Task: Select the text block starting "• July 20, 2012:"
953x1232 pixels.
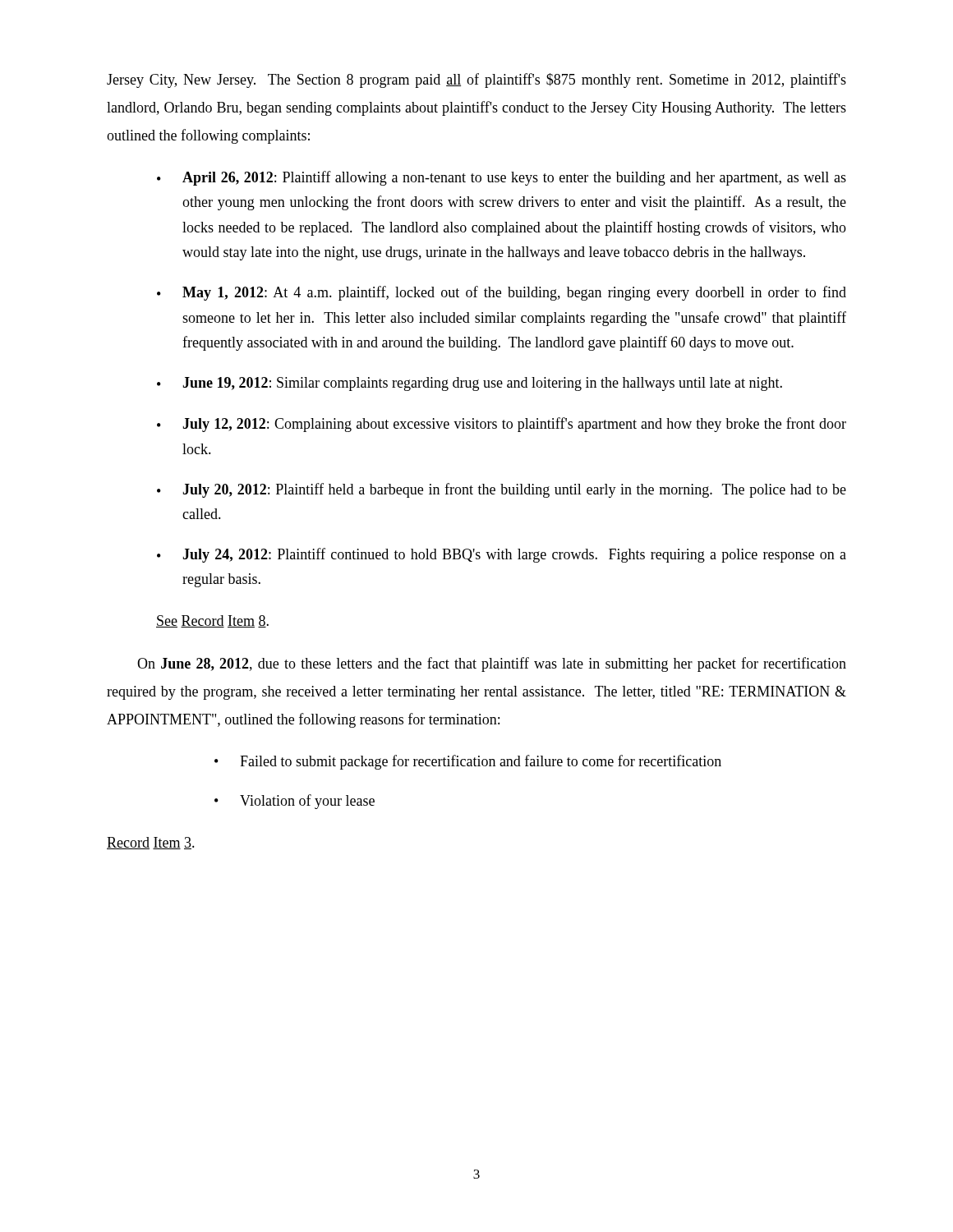Action: click(501, 502)
